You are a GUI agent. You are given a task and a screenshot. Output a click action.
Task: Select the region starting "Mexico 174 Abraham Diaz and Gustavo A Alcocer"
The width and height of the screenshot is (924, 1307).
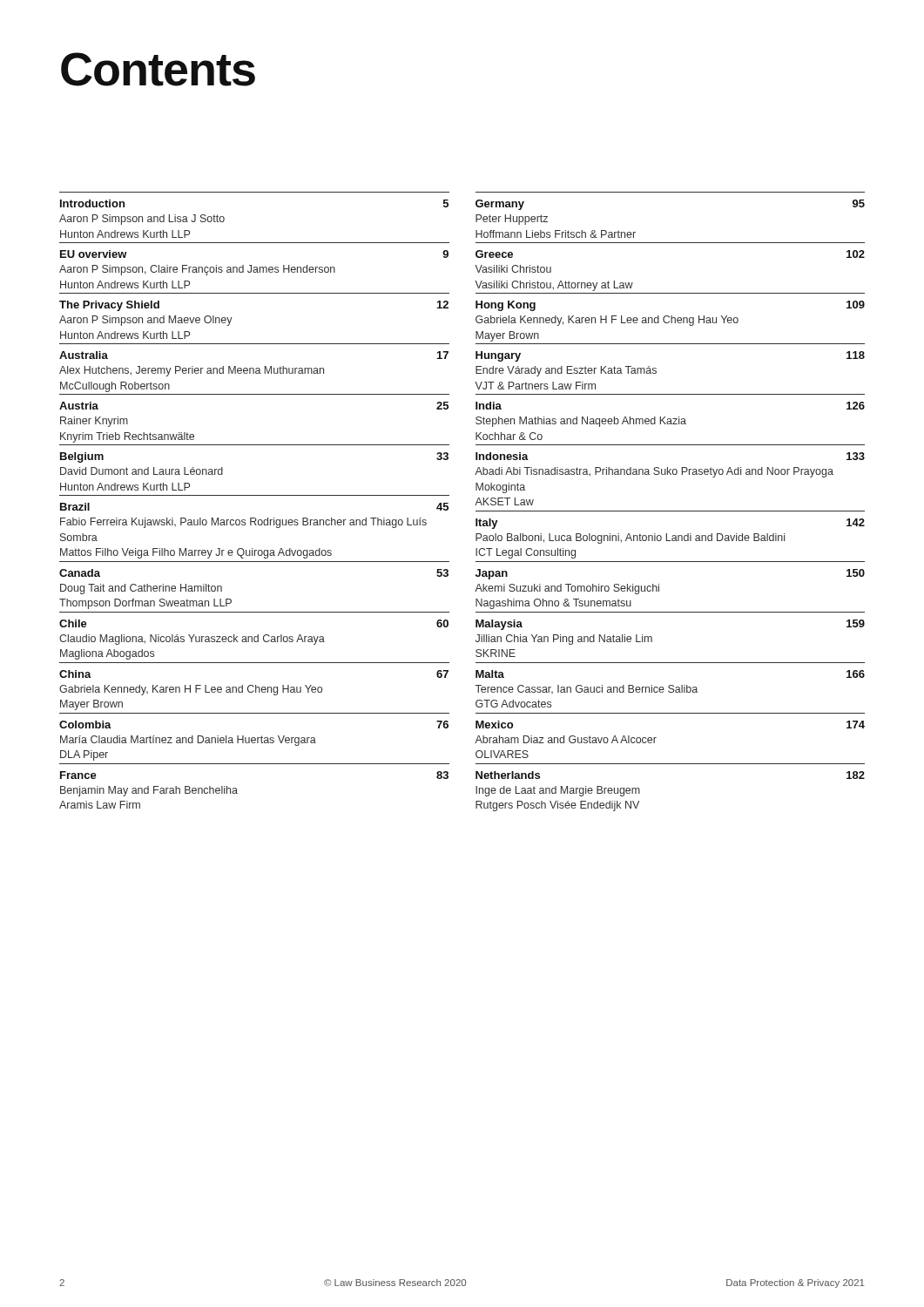click(x=495, y=725)
